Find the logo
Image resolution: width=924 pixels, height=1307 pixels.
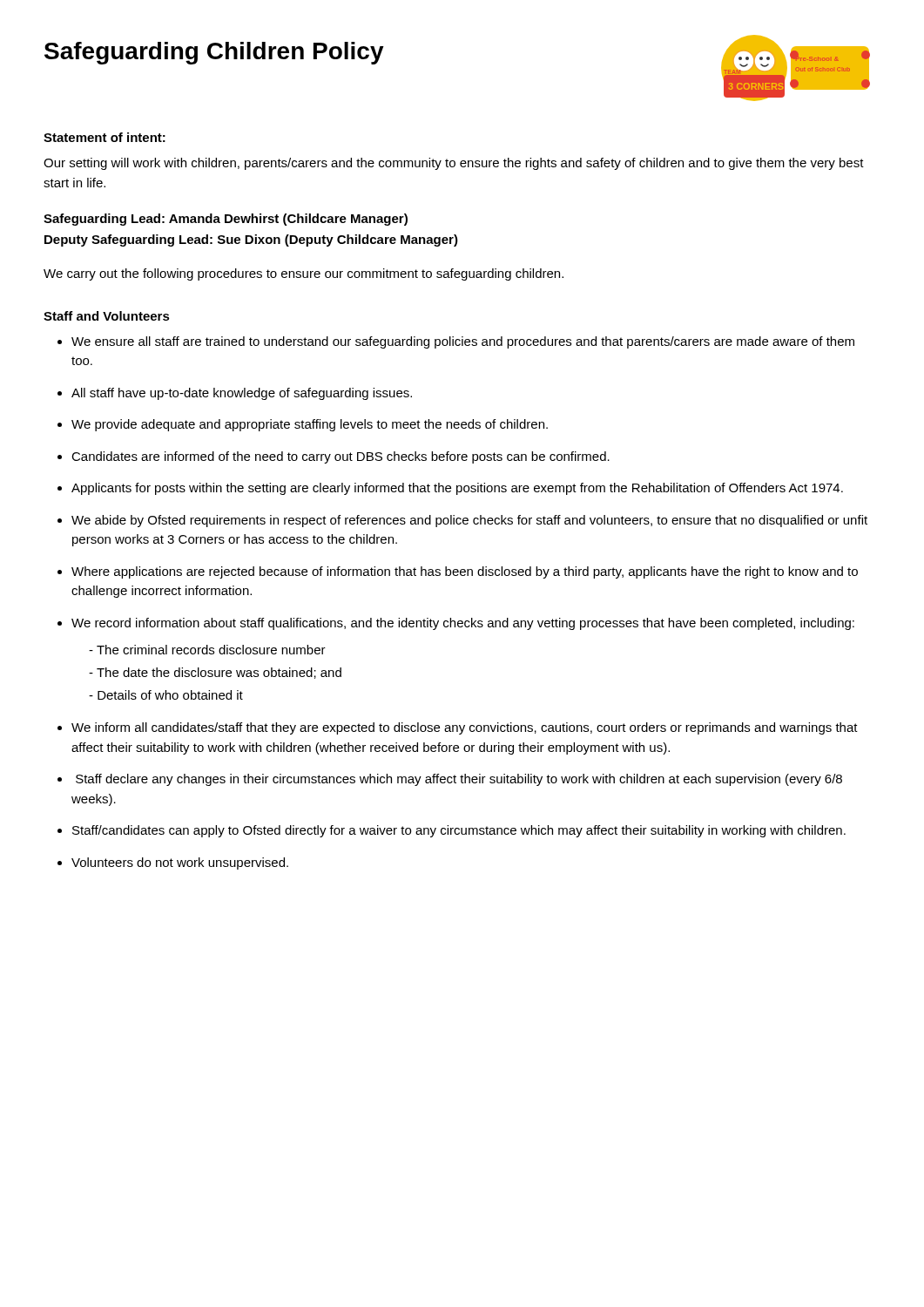point(796,69)
